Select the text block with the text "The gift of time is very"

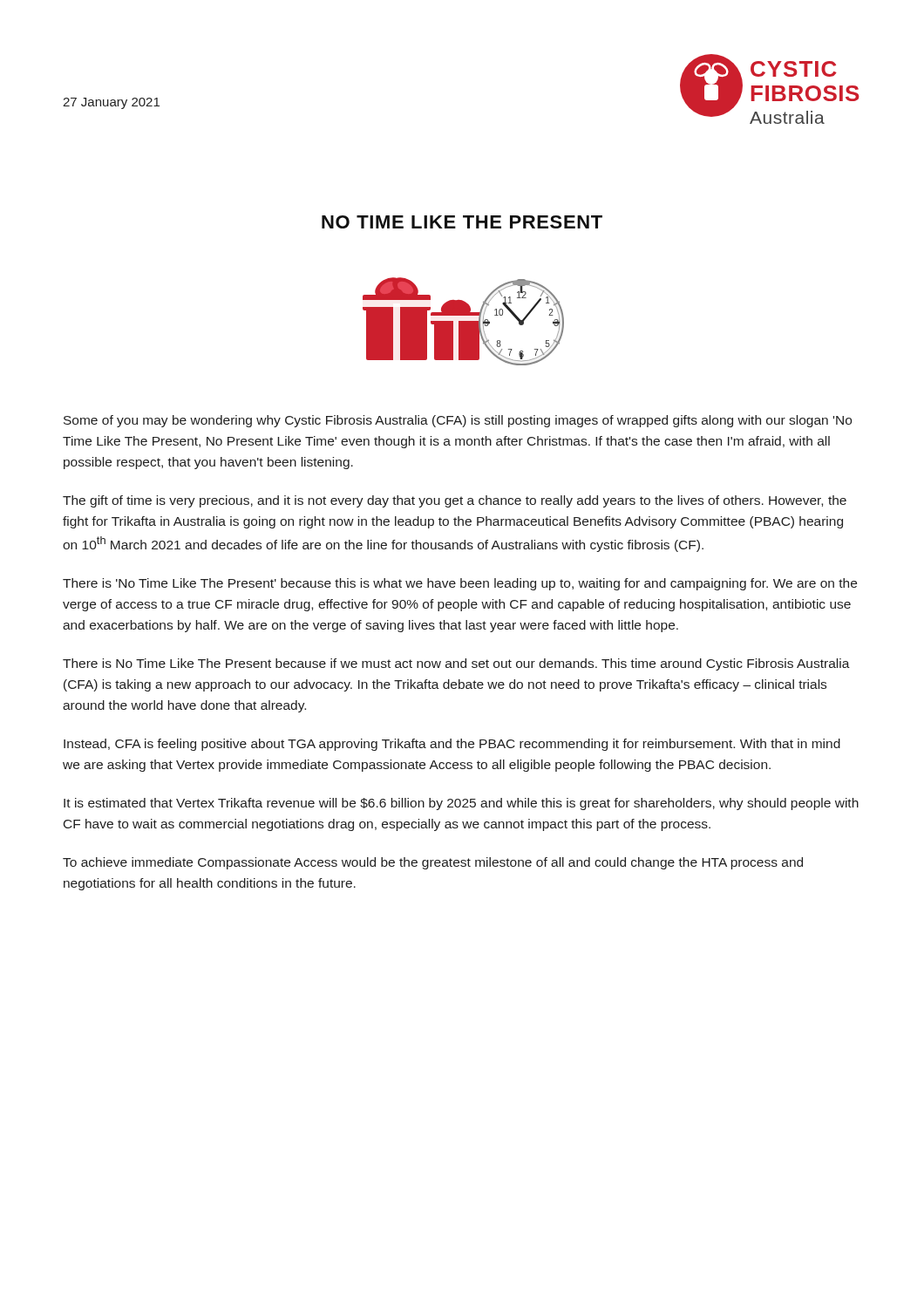[462, 523]
